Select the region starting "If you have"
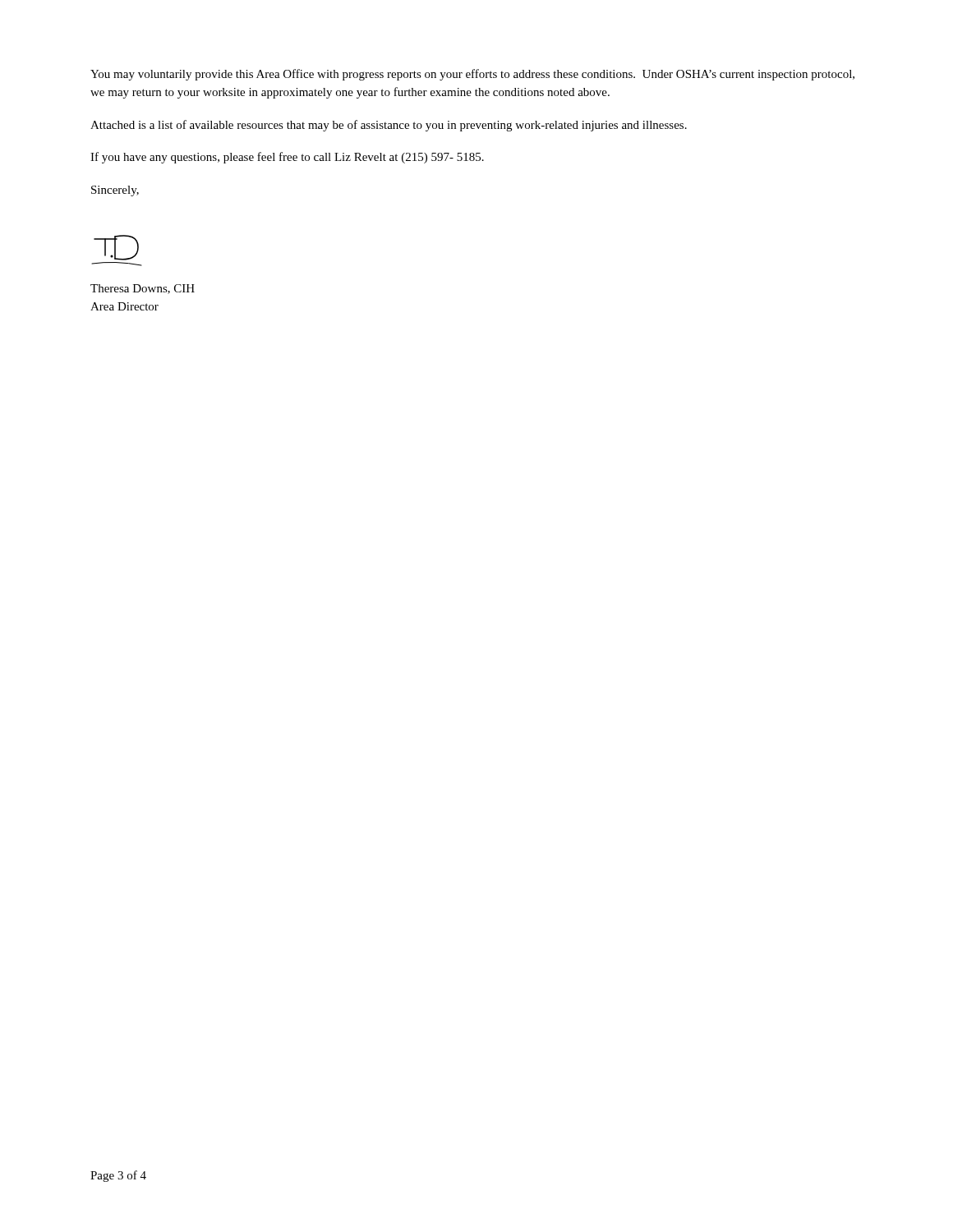 [x=287, y=157]
